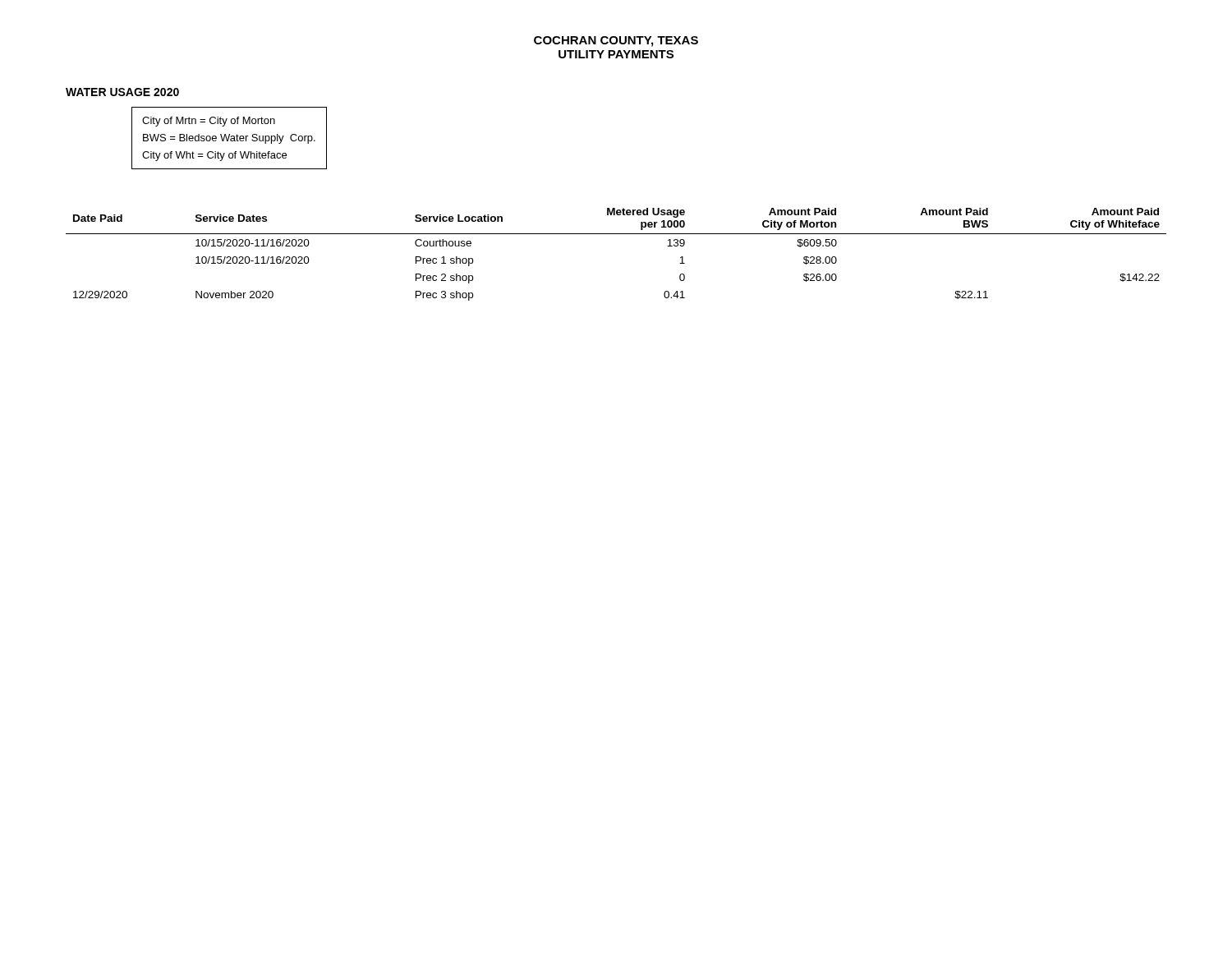The width and height of the screenshot is (1232, 953).
Task: Point to "WATER USAGE 2020"
Action: click(x=122, y=92)
